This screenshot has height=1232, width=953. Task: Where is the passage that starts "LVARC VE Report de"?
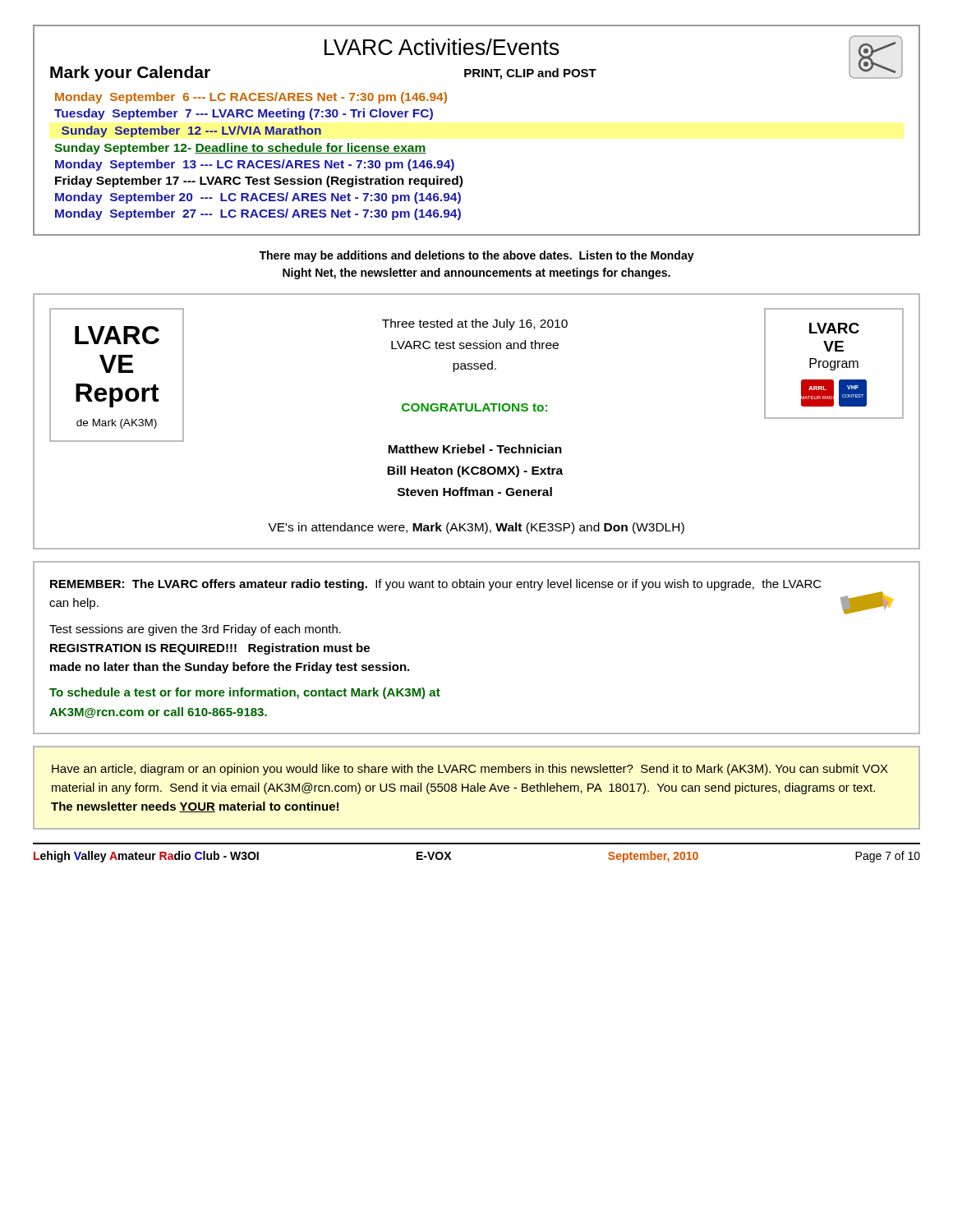[476, 421]
